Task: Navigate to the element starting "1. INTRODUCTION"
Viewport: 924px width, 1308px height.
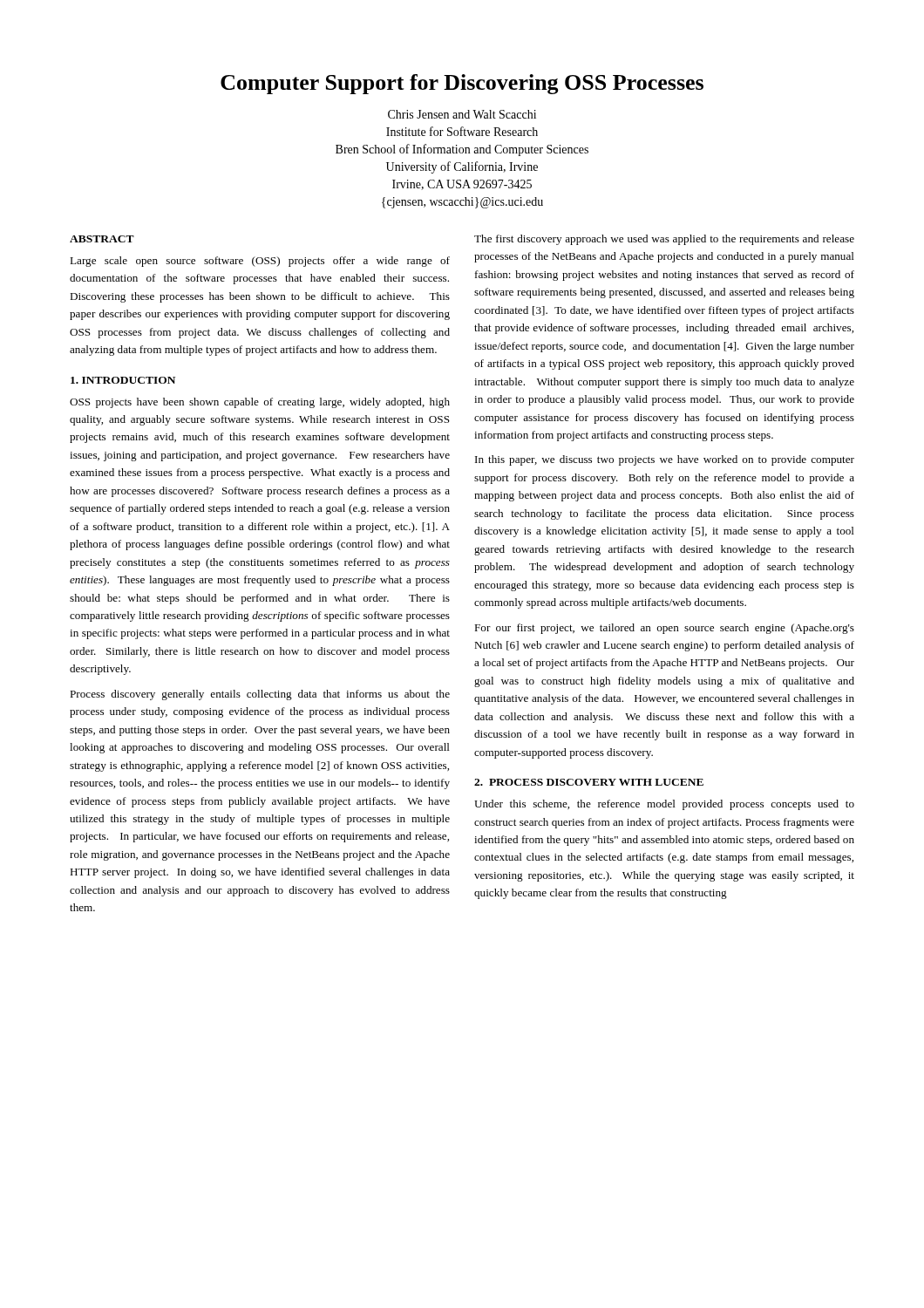Action: coord(123,379)
